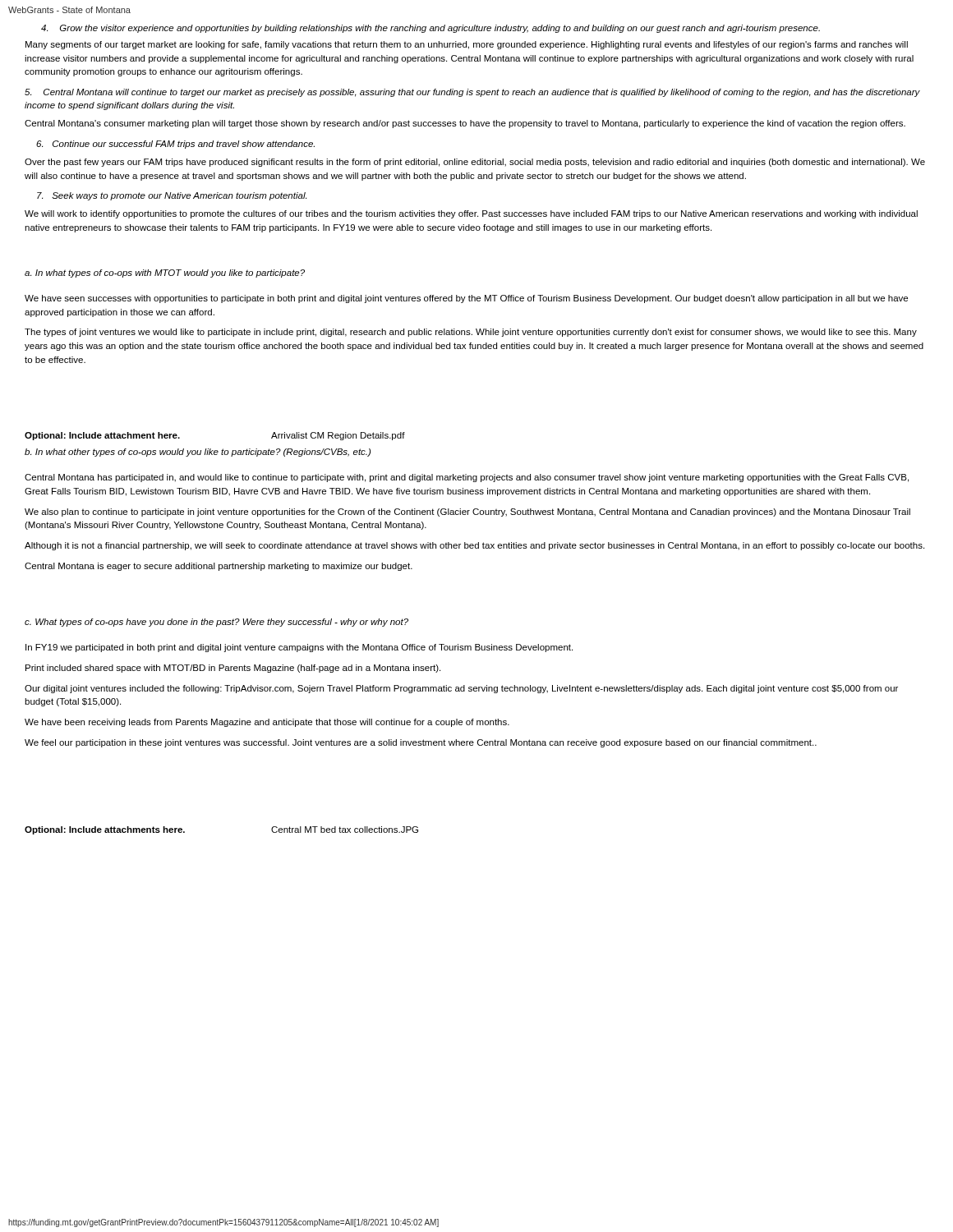Find the section header on this page that starts "b. In what other types"

click(198, 452)
